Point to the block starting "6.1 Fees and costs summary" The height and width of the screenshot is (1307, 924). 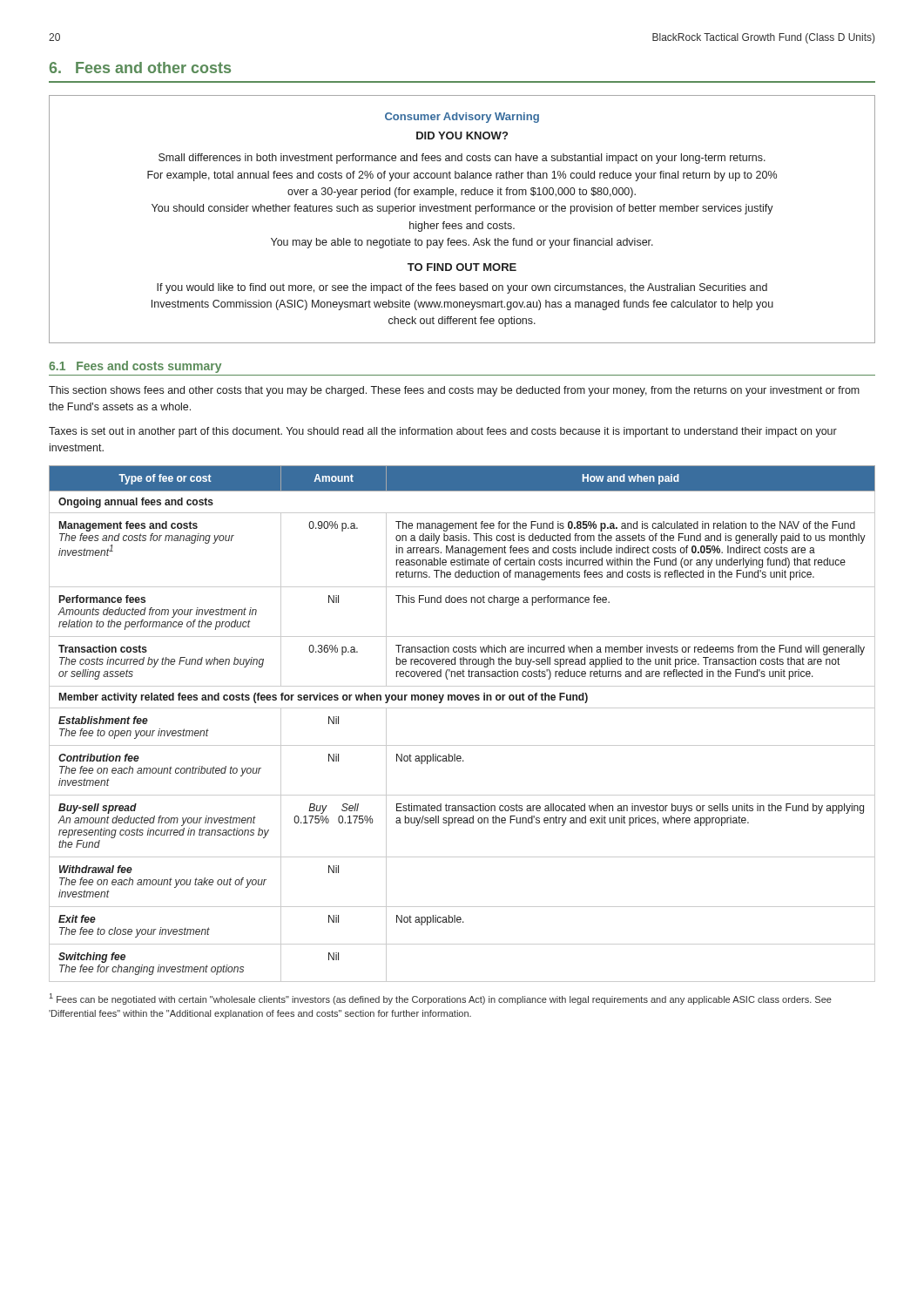pos(462,367)
